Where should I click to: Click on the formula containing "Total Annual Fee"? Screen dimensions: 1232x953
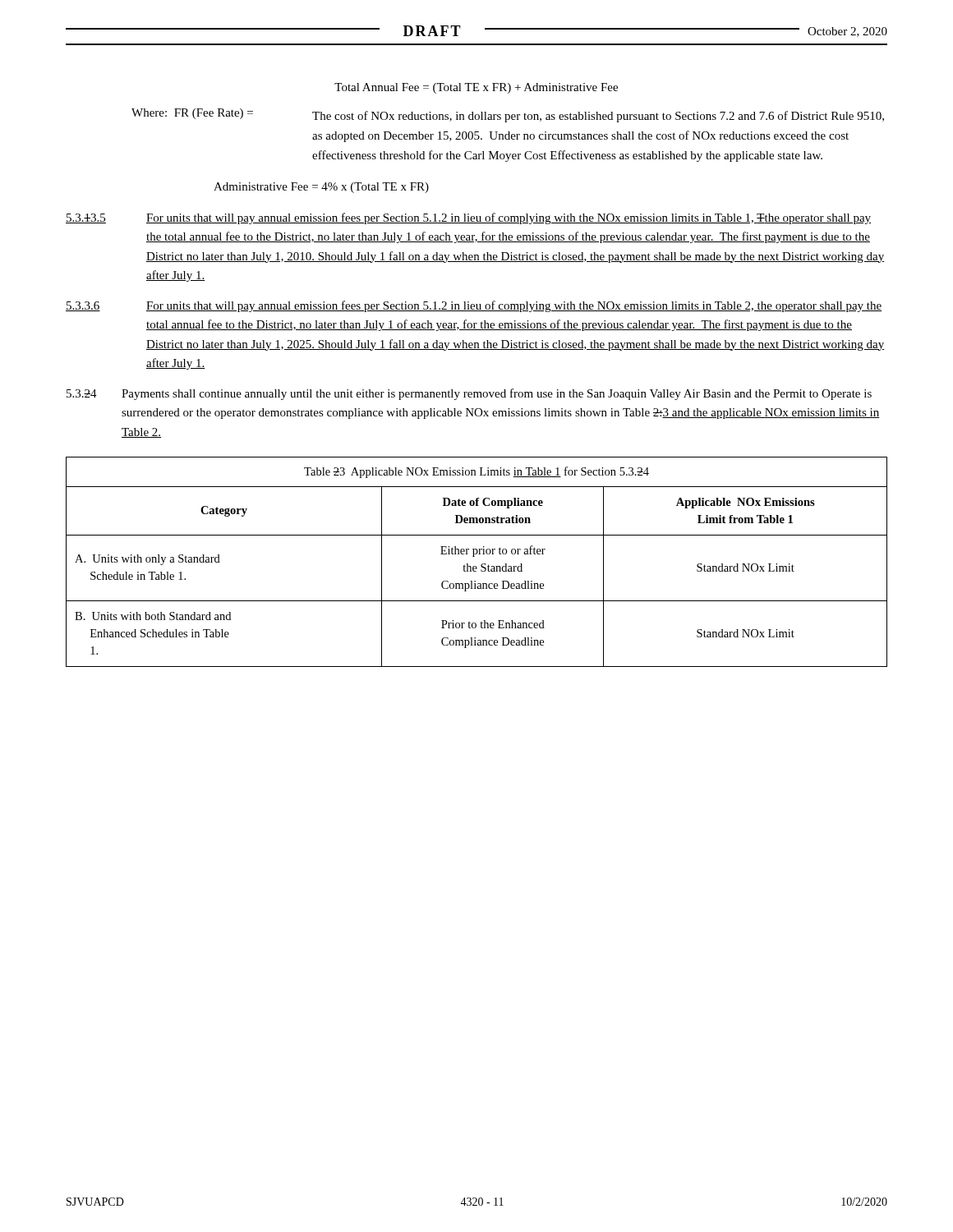coord(476,87)
